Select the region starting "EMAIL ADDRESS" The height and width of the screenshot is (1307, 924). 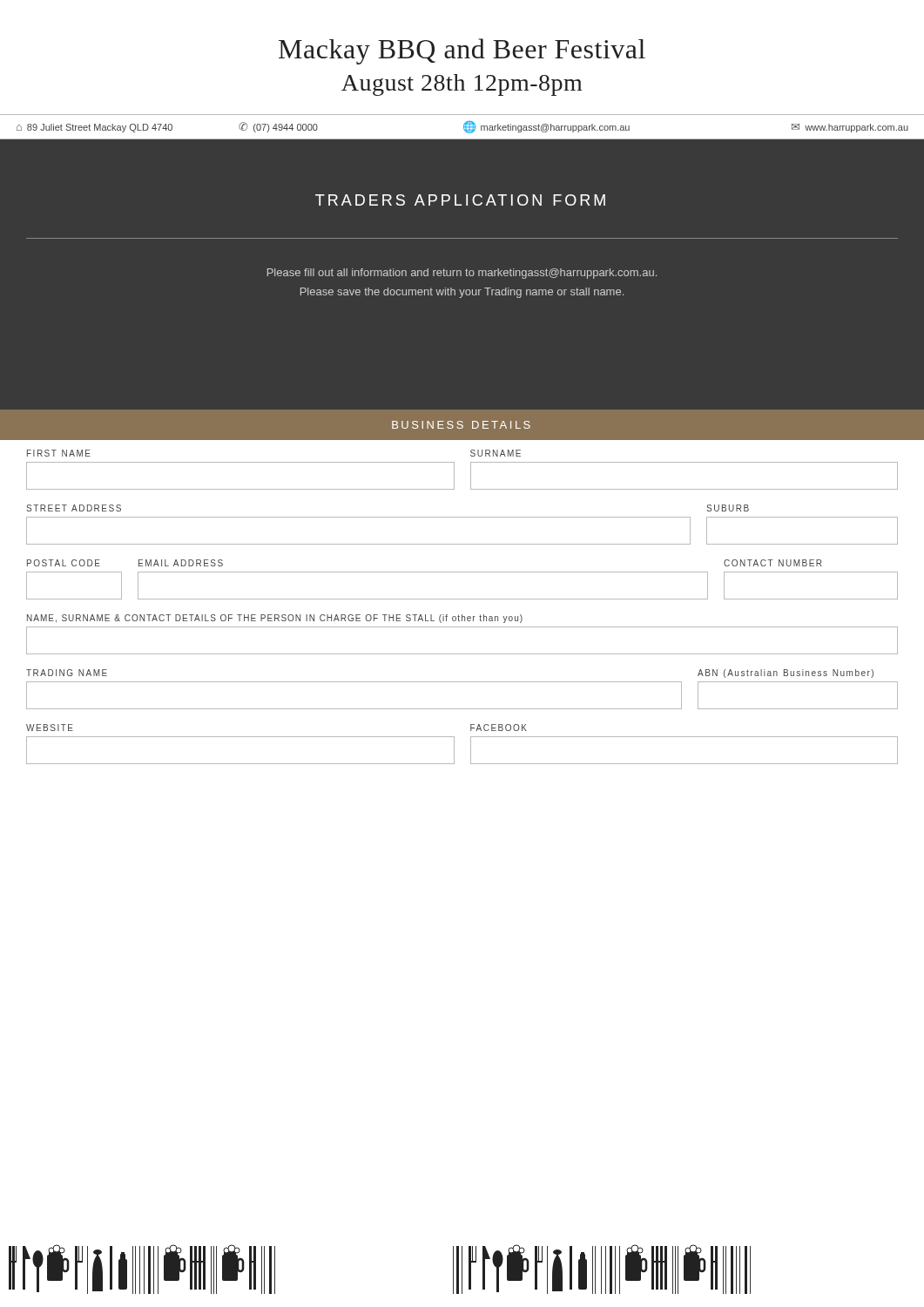coord(423,579)
